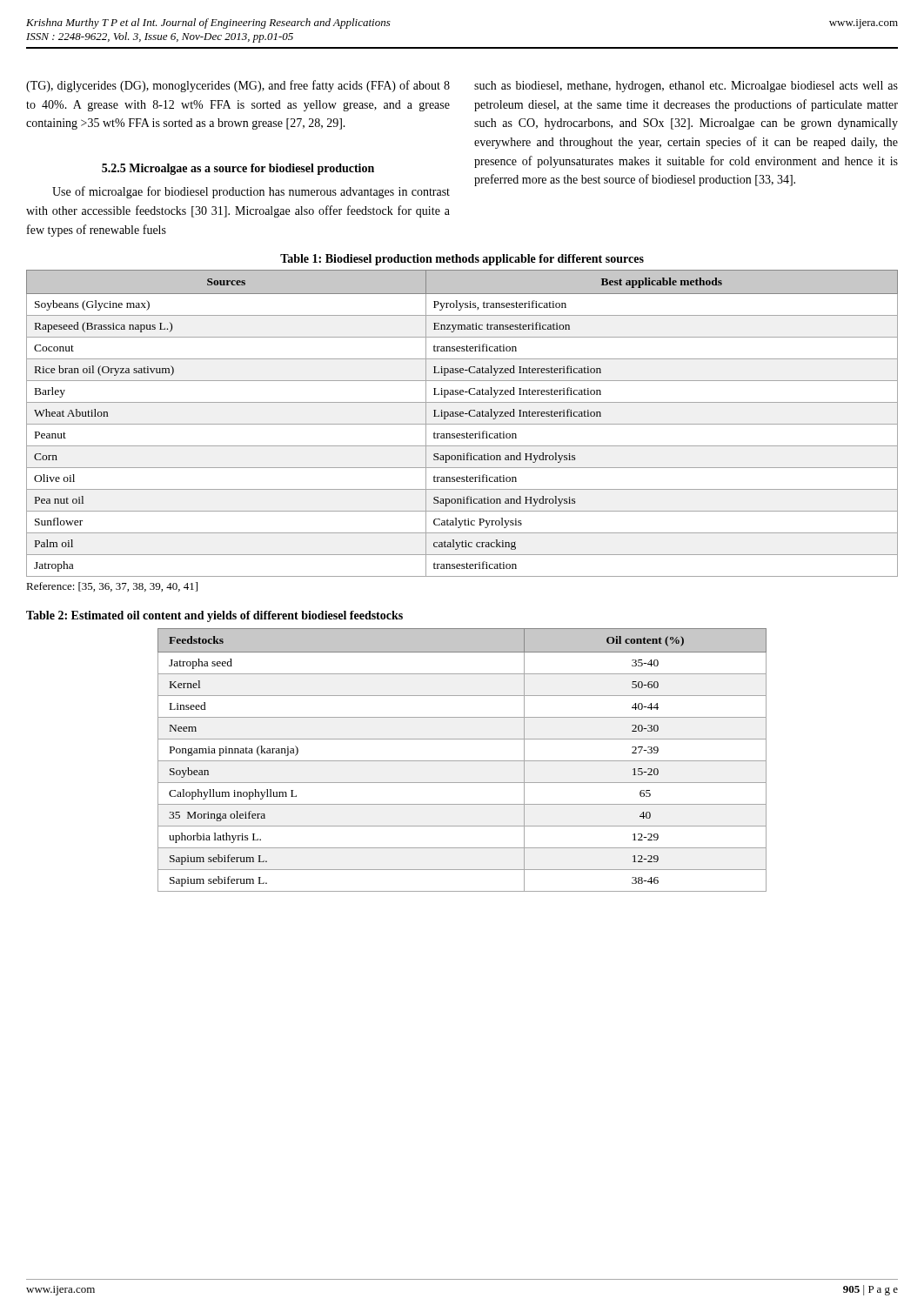
Task: Locate the table with the text "35 Moringa oleifera"
Action: click(462, 760)
